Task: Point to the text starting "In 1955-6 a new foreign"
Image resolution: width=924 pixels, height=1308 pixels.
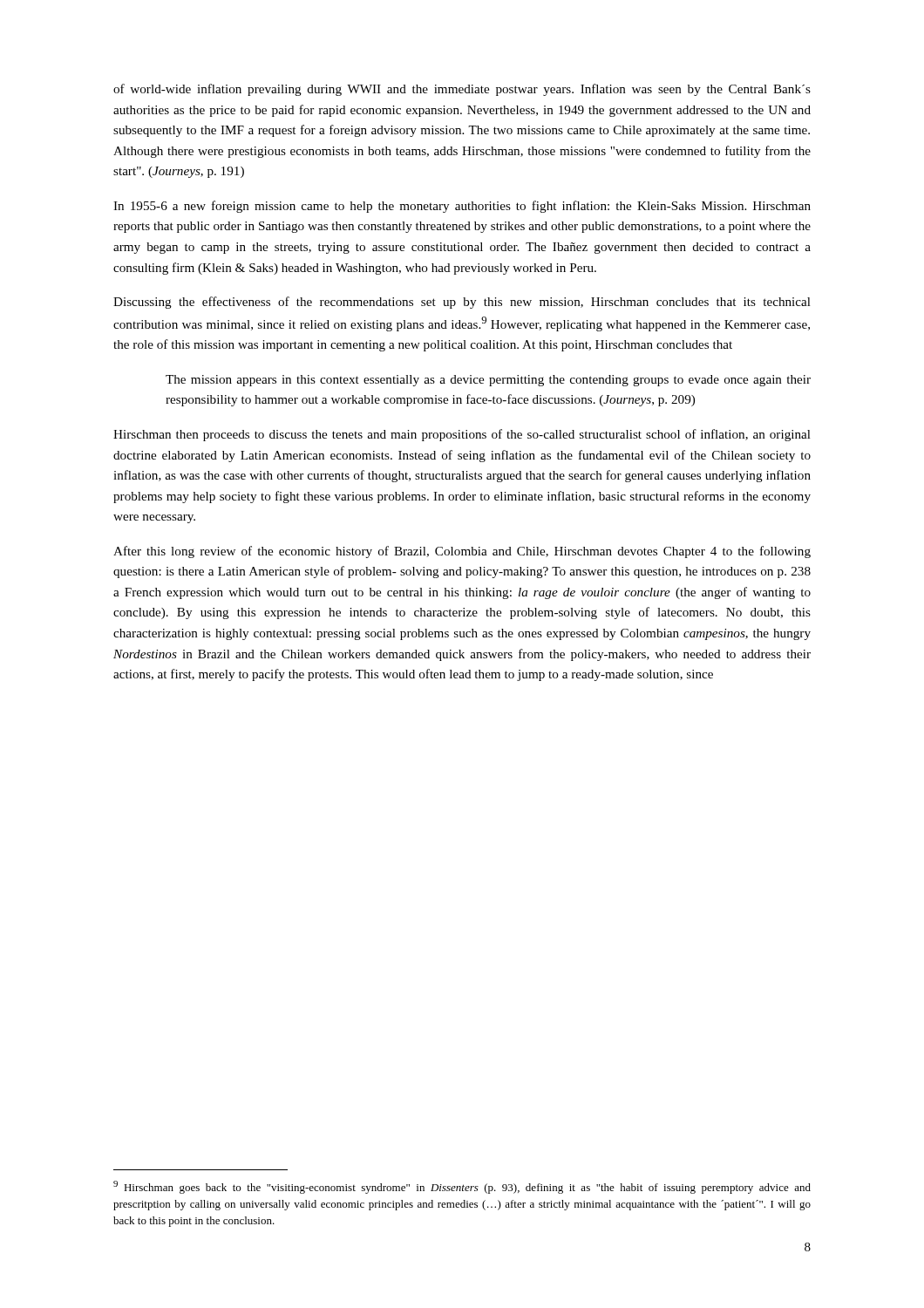Action: point(462,236)
